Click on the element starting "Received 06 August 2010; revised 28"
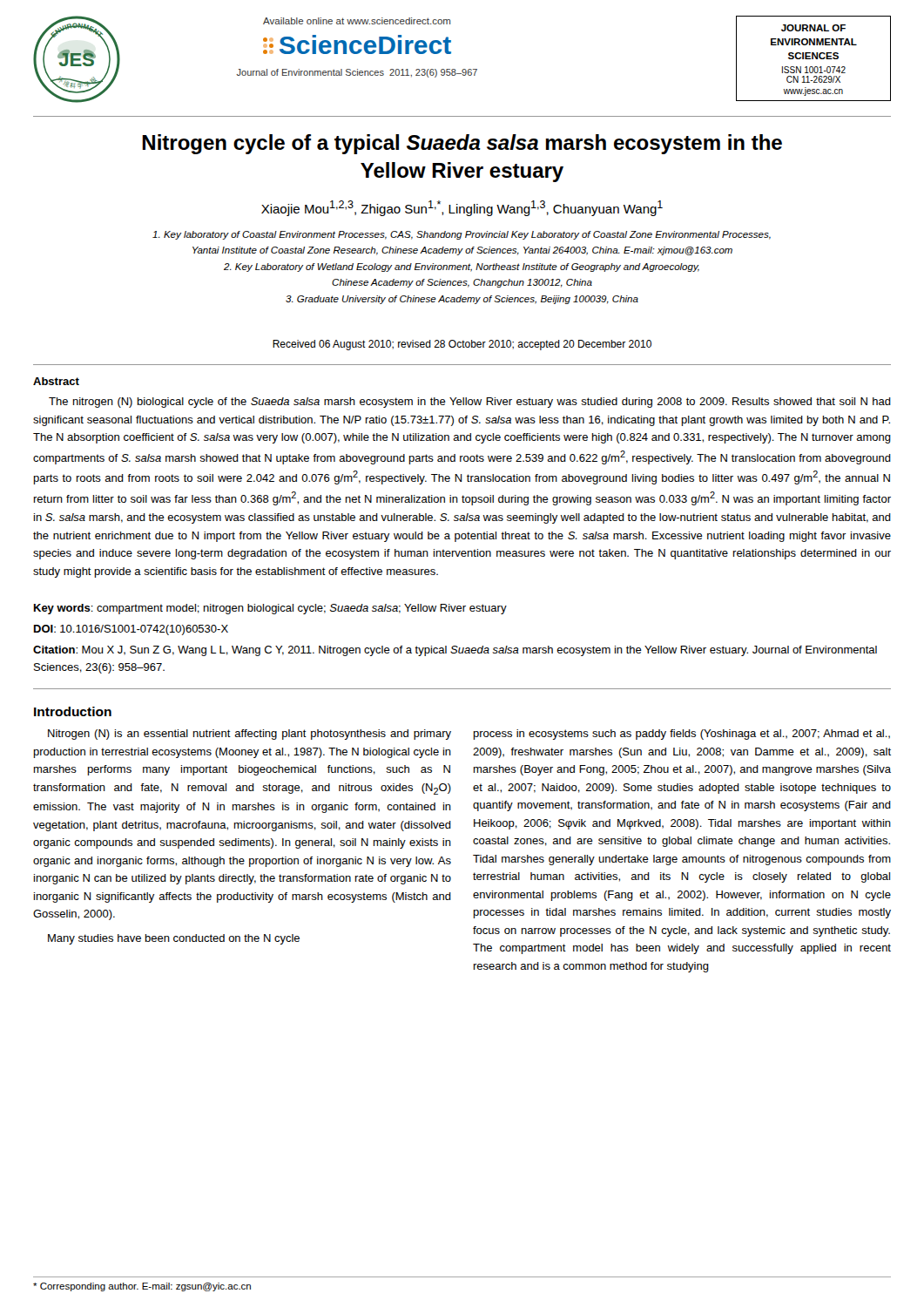 coord(462,344)
